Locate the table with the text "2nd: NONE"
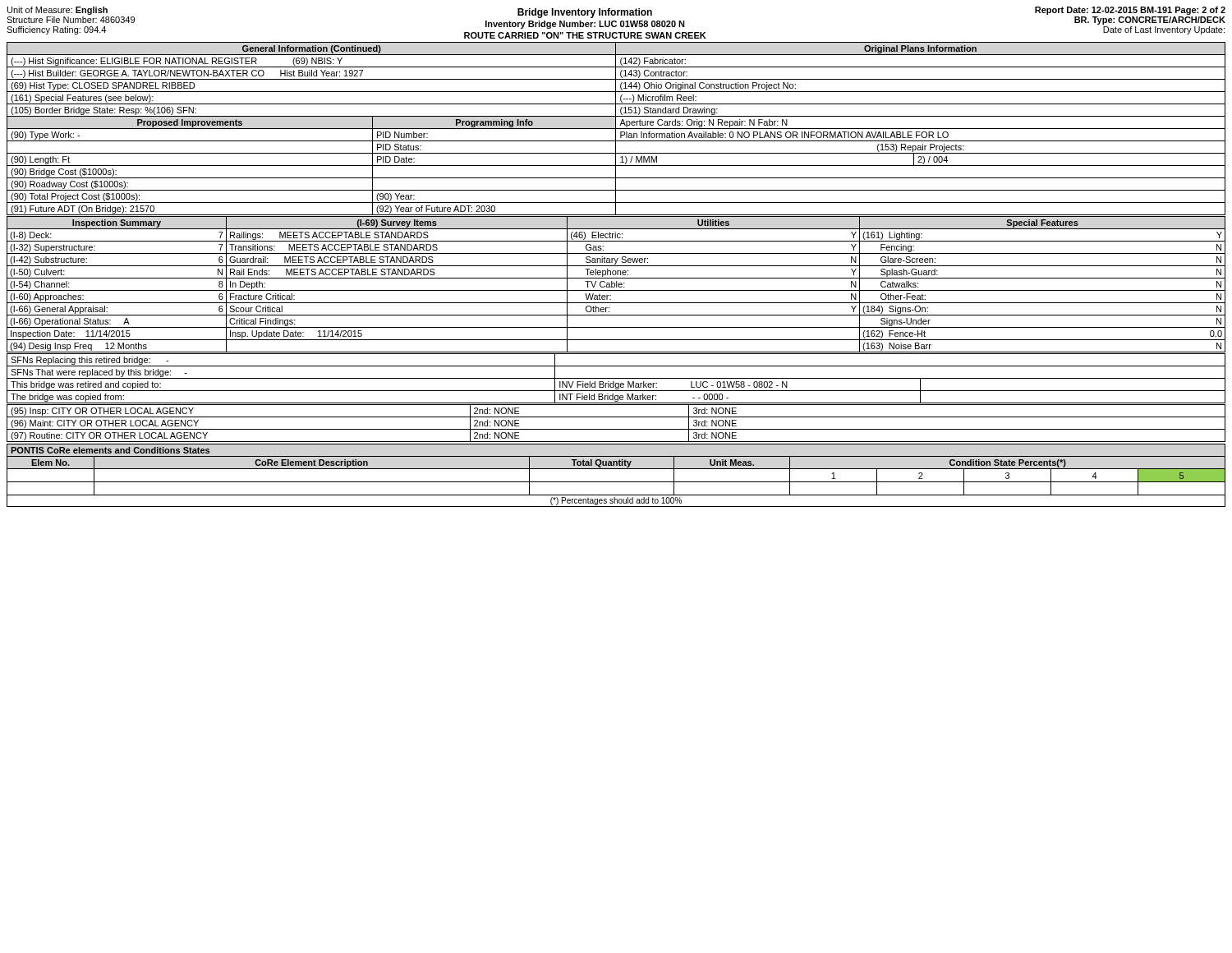The height and width of the screenshot is (953, 1232). pyautogui.click(x=616, y=423)
